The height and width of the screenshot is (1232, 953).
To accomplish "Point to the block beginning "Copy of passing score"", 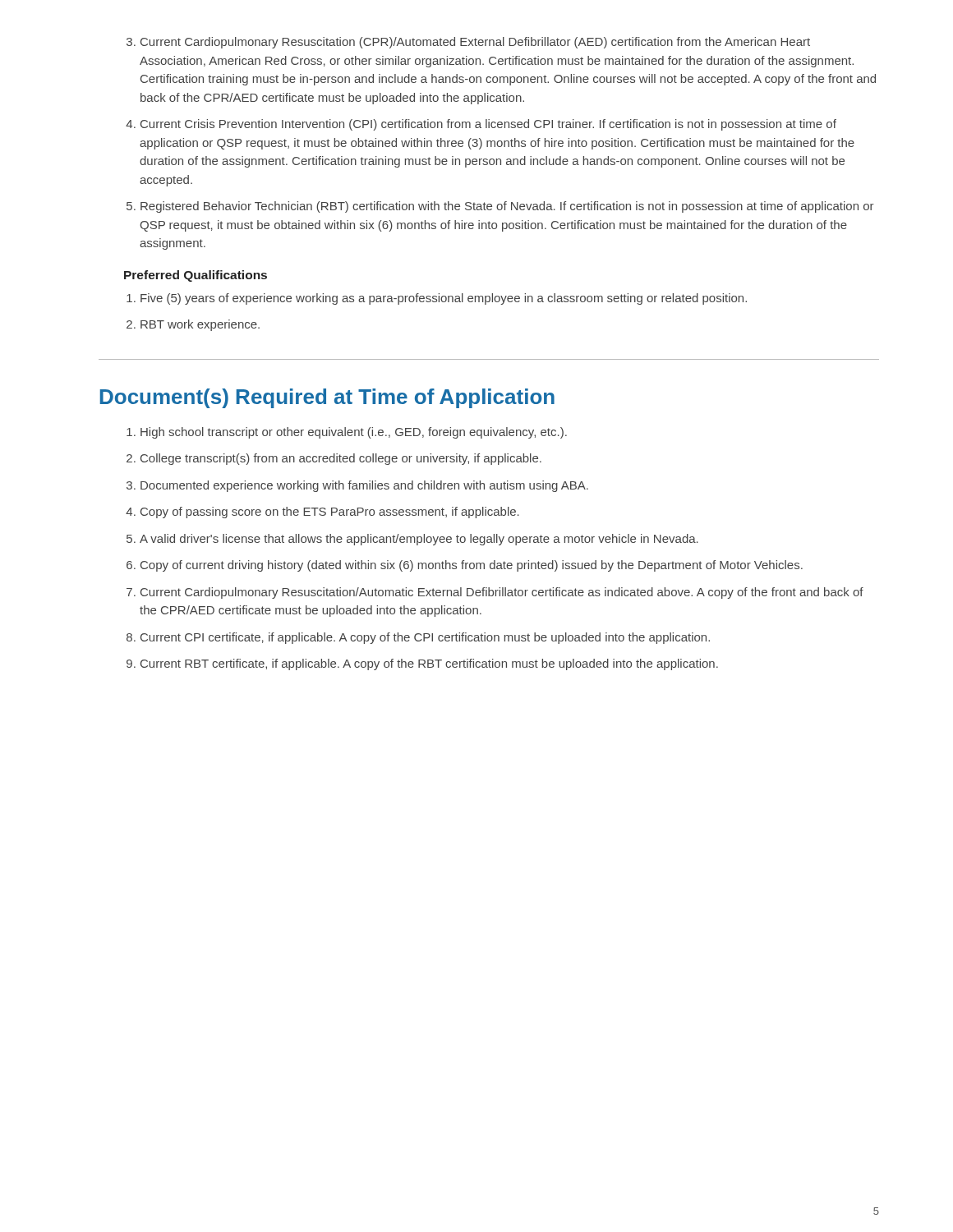I will click(x=509, y=512).
